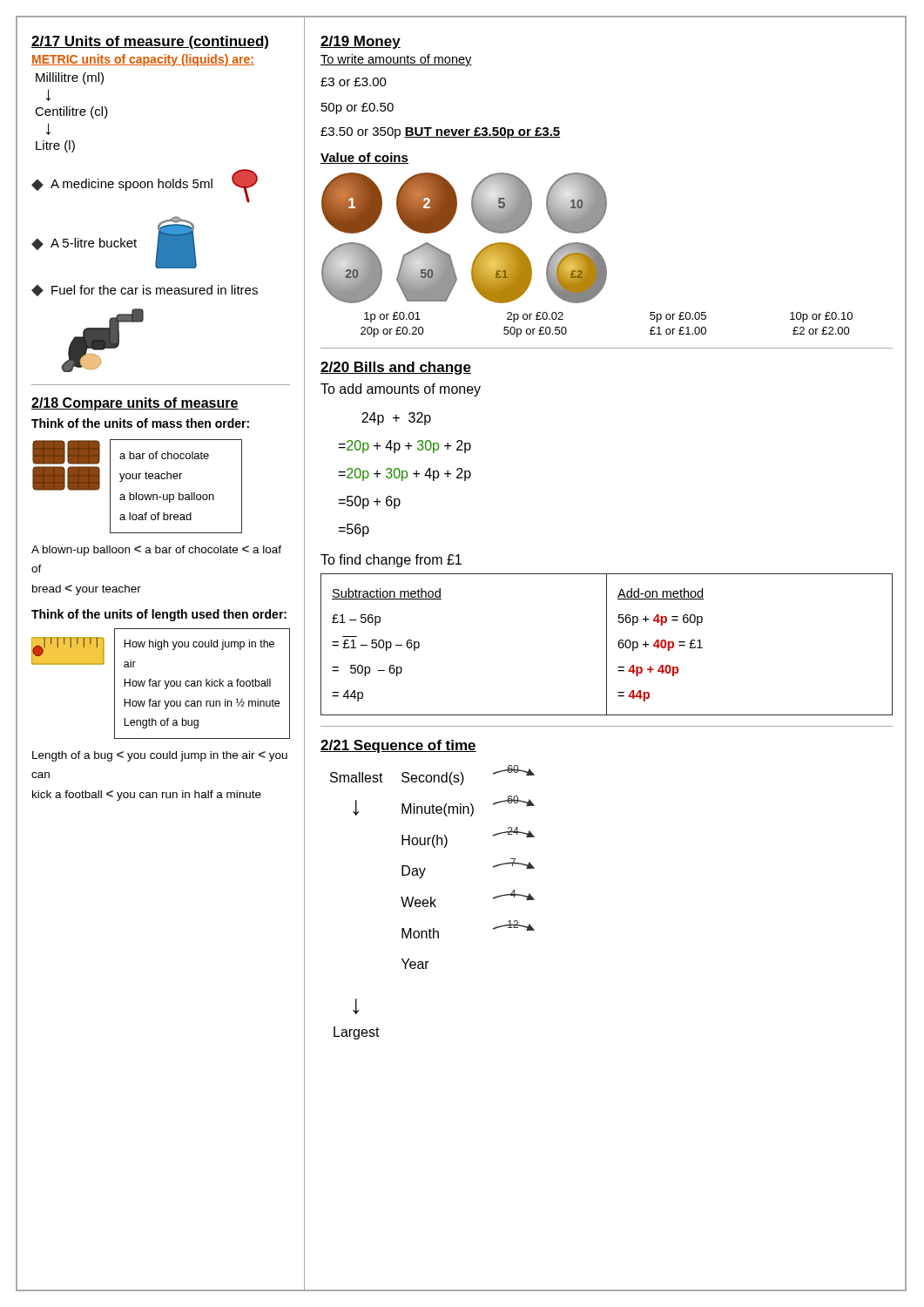Click on the text block starting "To write amounts of money"
This screenshot has width=924, height=1307.
pos(396,59)
